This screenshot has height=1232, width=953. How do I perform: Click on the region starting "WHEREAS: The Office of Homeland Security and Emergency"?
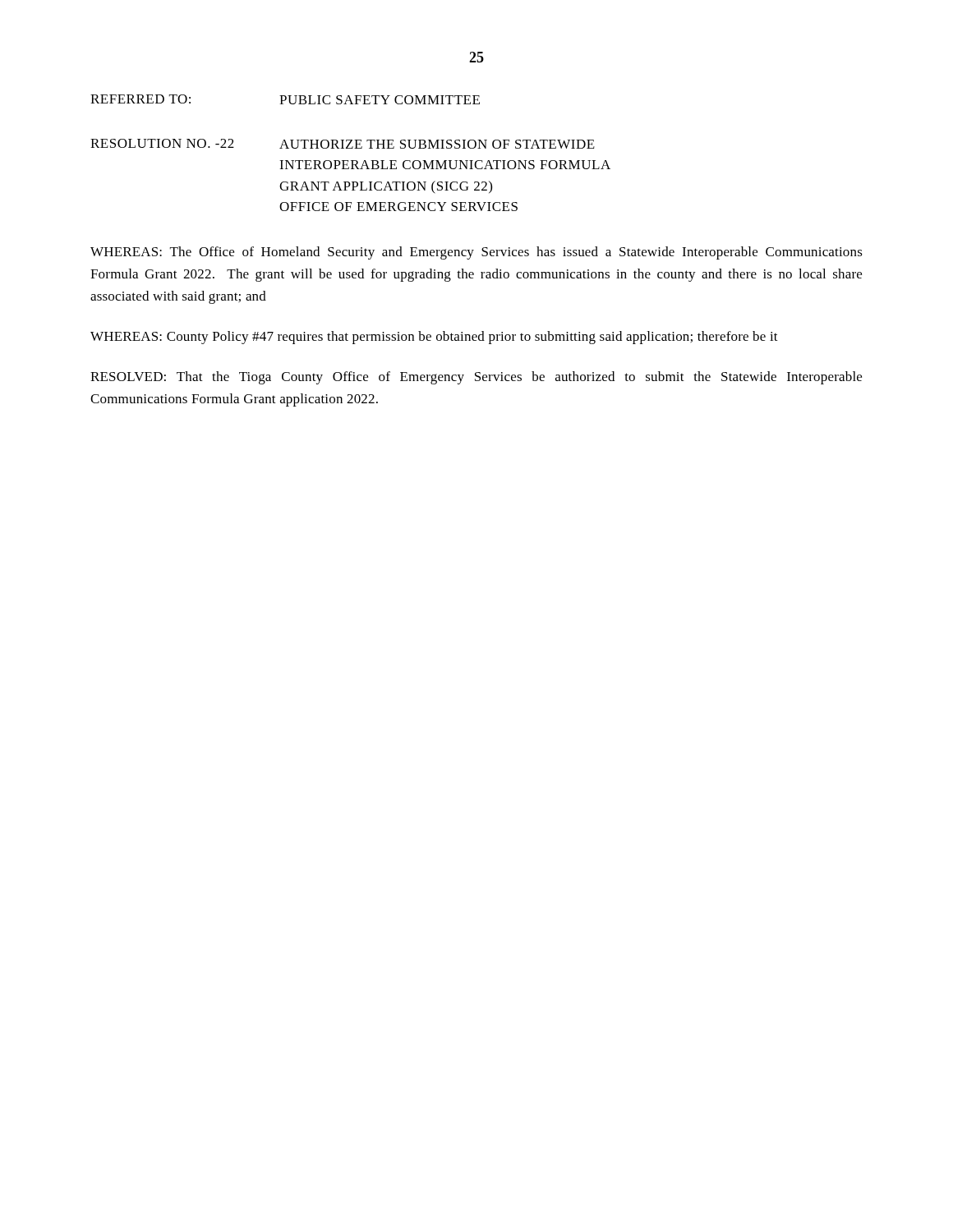pyautogui.click(x=476, y=274)
